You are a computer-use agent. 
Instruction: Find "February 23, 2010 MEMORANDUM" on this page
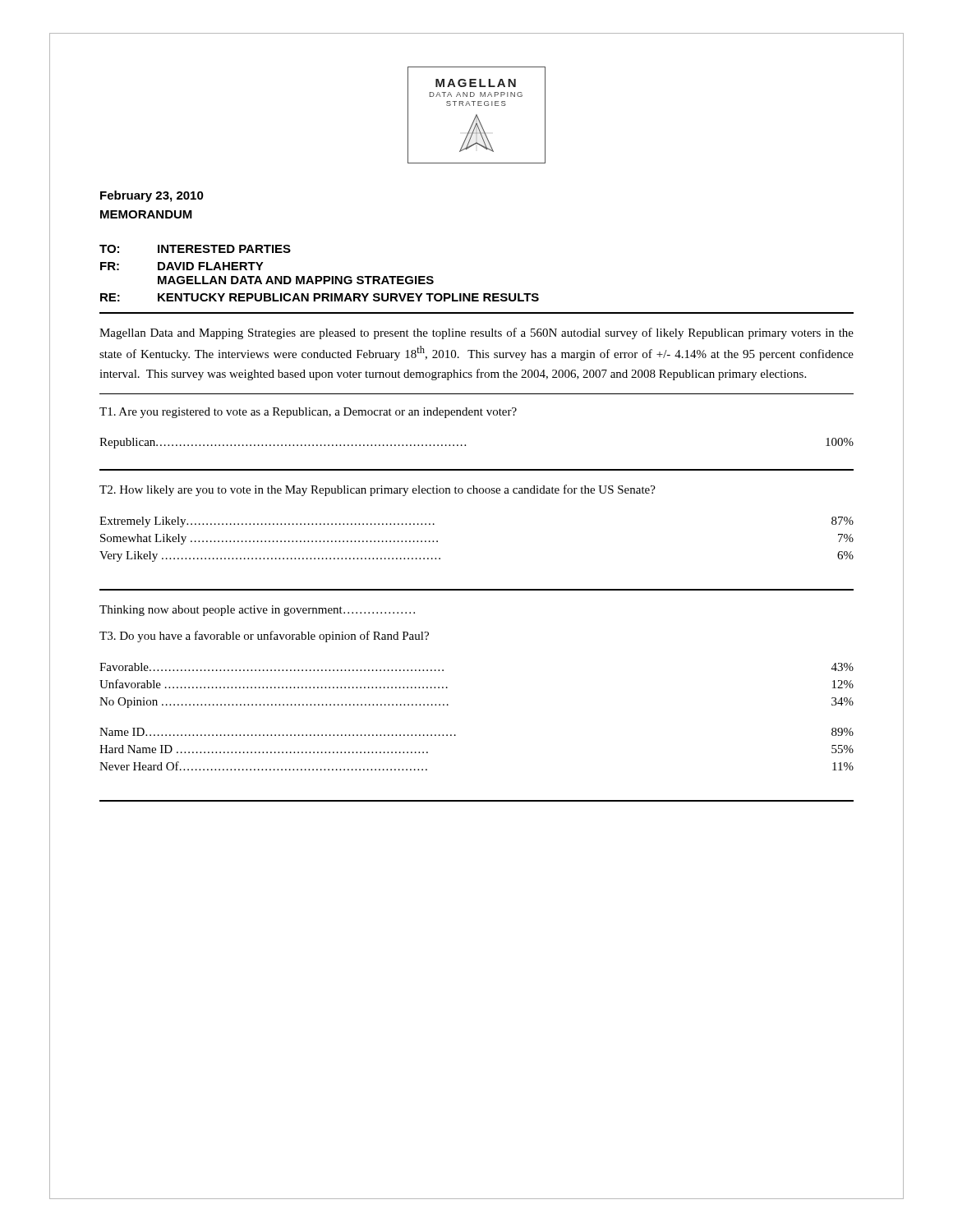tap(152, 196)
